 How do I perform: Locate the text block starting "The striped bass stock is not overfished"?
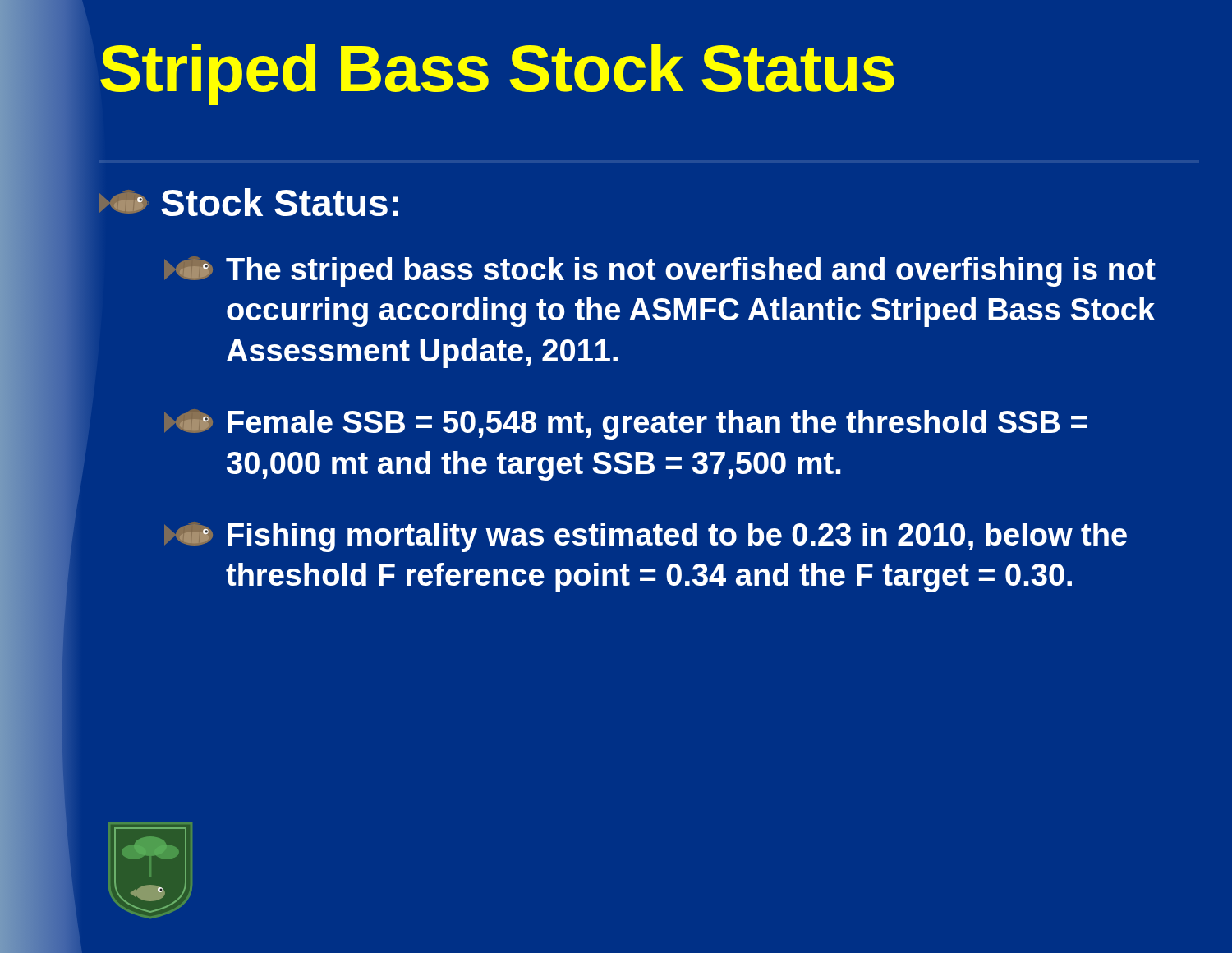[x=673, y=311]
